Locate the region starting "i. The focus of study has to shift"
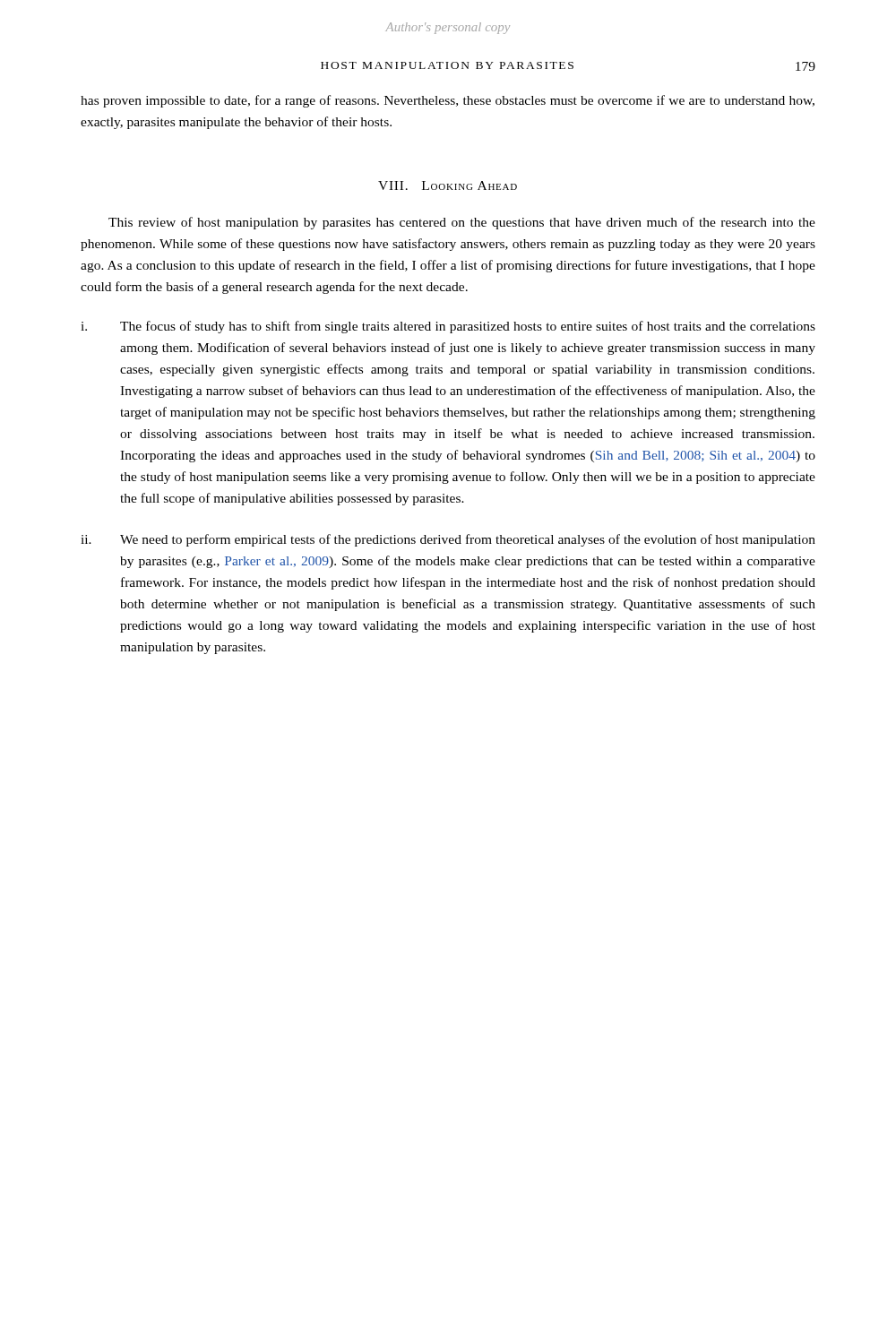This screenshot has width=896, height=1344. pos(448,412)
